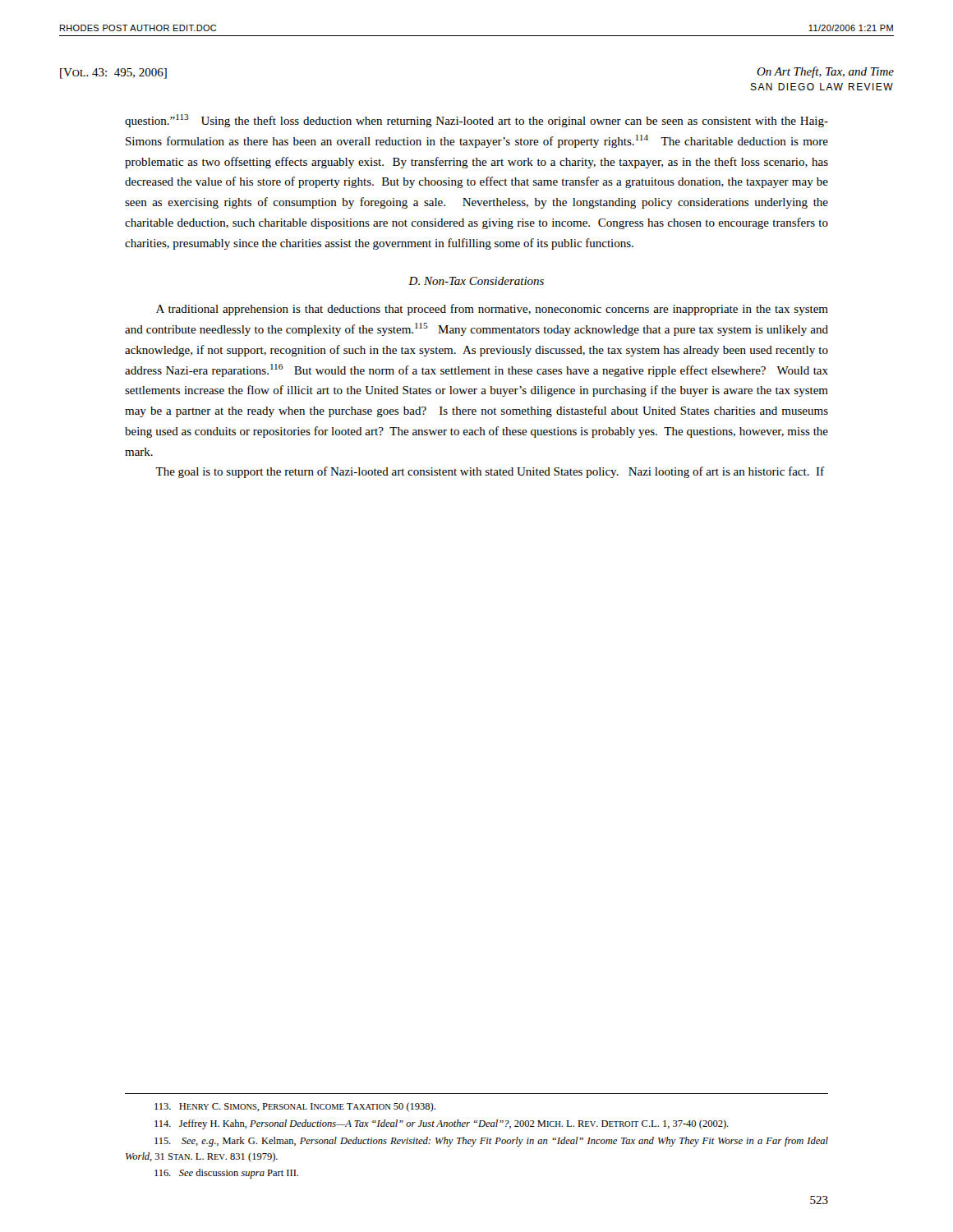The height and width of the screenshot is (1232, 953).
Task: Locate the text "[VOL. 43: 495, 2006]"
Action: point(113,72)
